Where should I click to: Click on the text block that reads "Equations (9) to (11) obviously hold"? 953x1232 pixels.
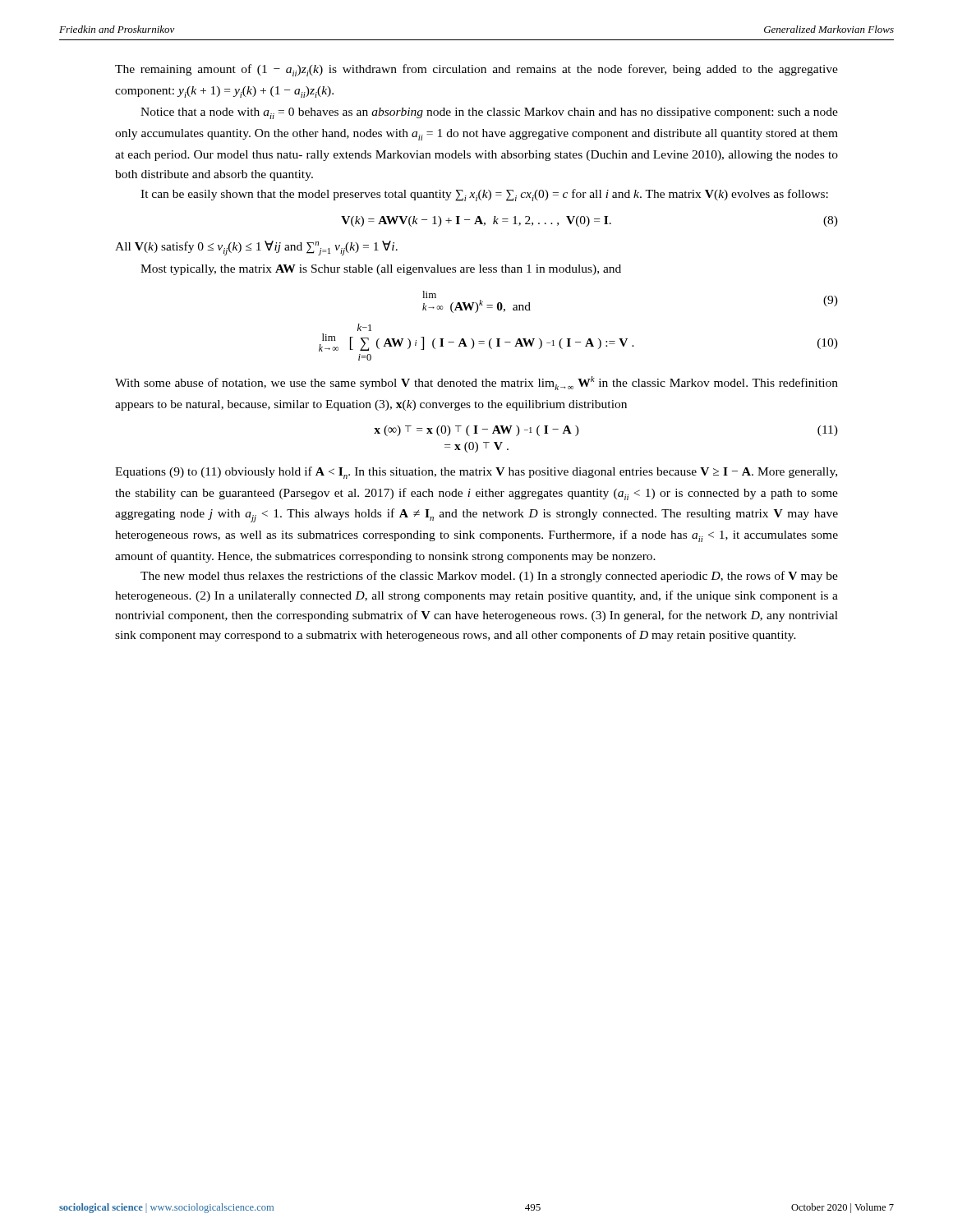(476, 553)
